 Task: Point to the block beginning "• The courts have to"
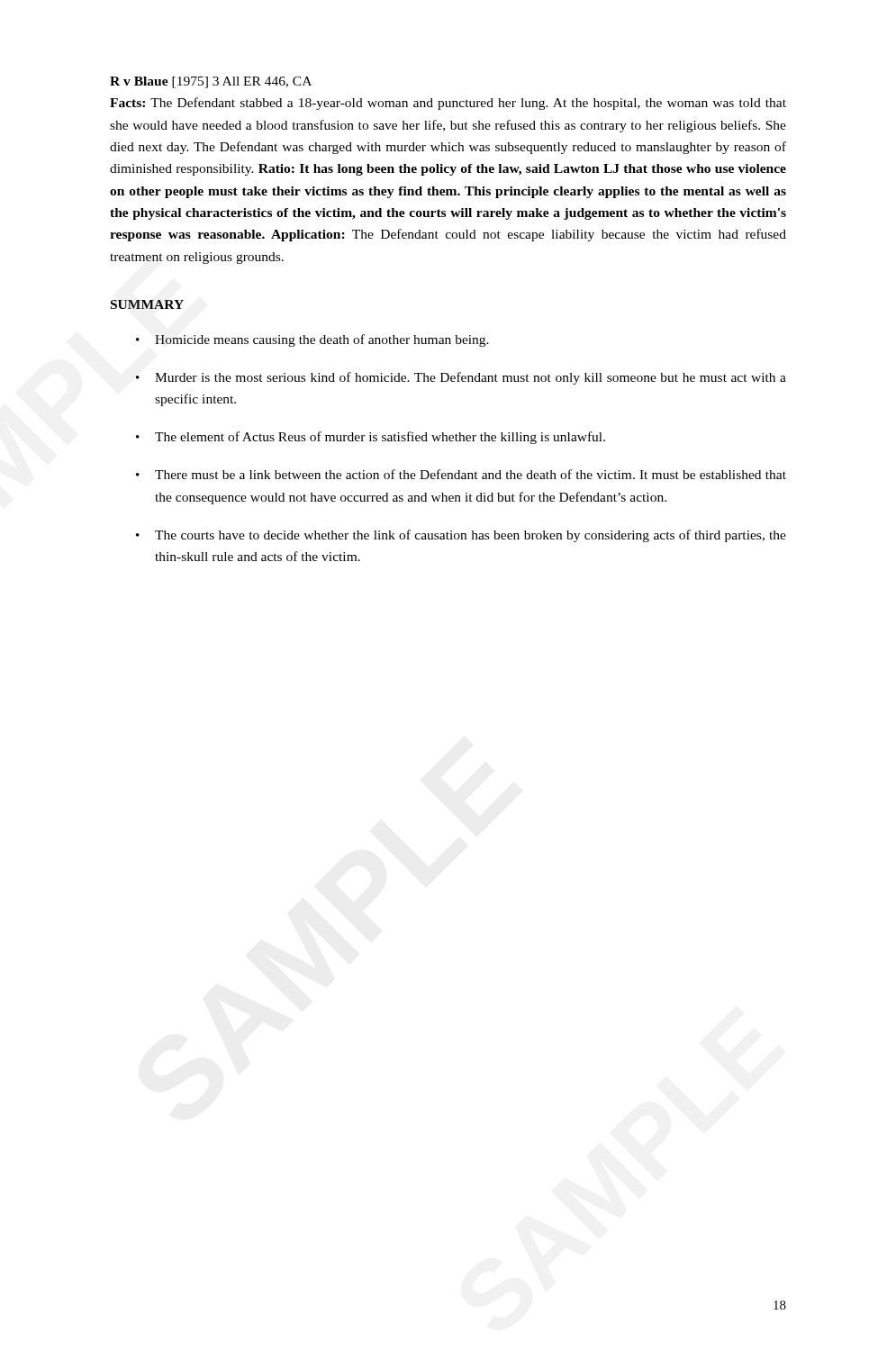(x=461, y=545)
